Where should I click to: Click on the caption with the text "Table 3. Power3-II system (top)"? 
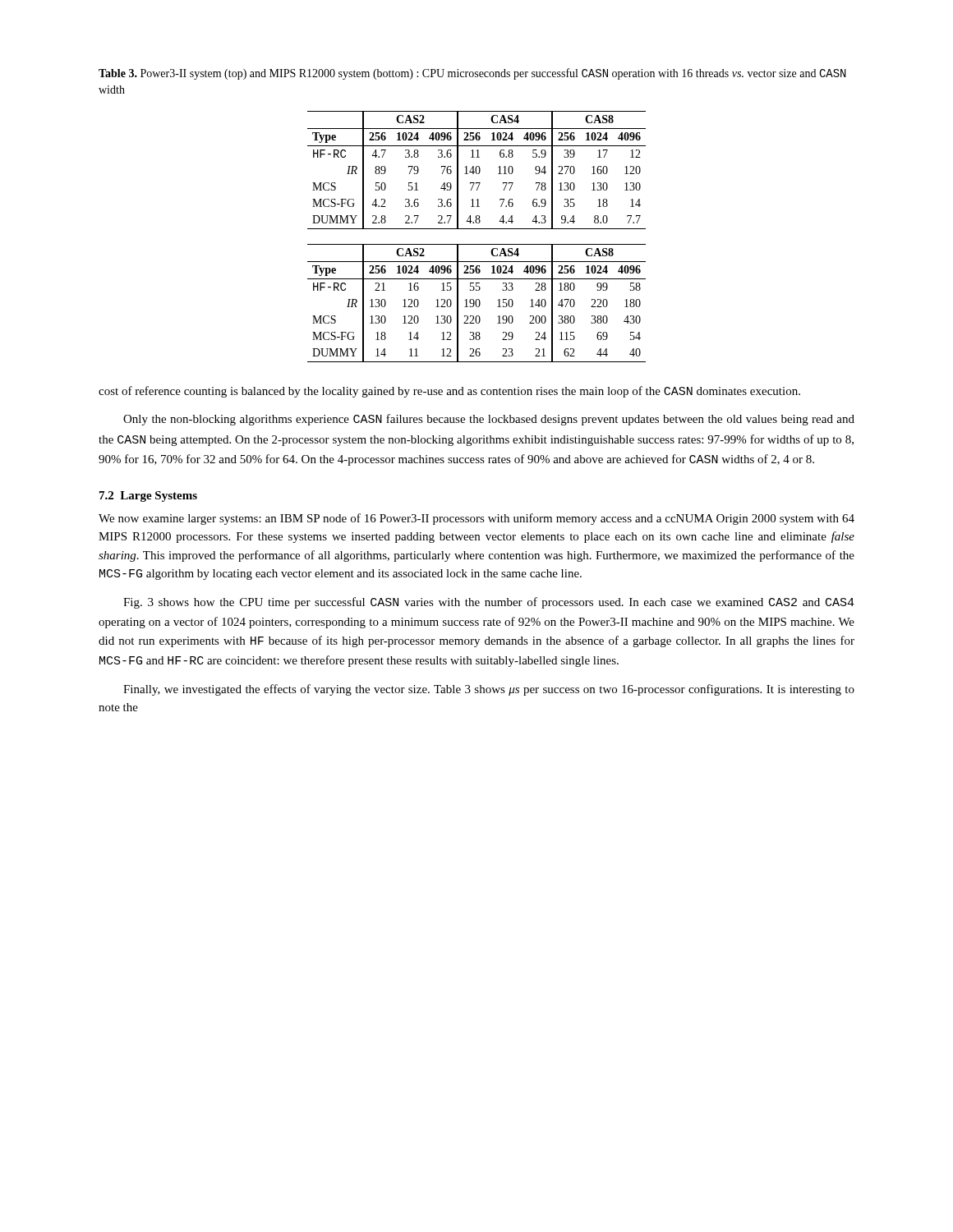[x=473, y=82]
